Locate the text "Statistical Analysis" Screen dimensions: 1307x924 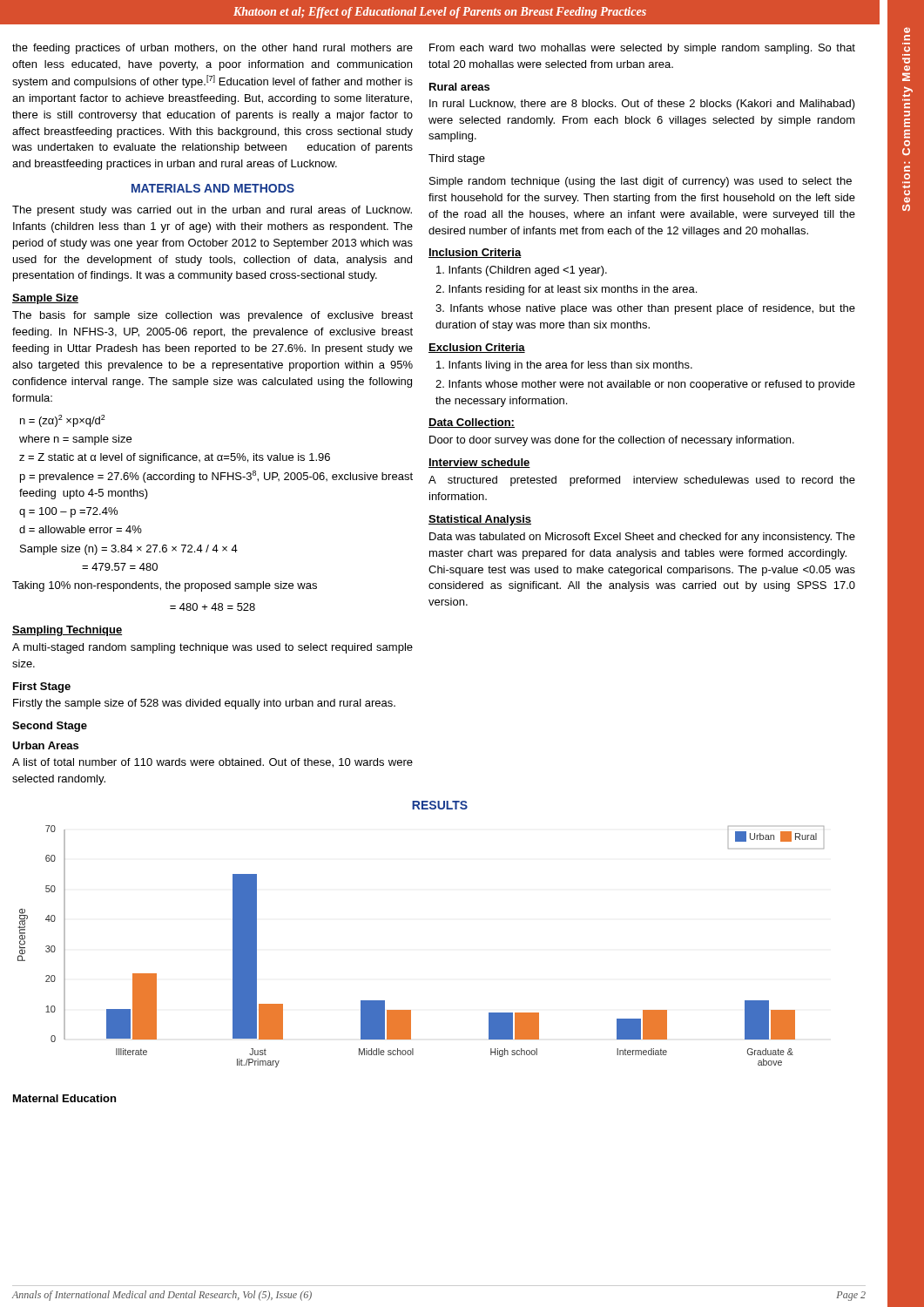480,520
